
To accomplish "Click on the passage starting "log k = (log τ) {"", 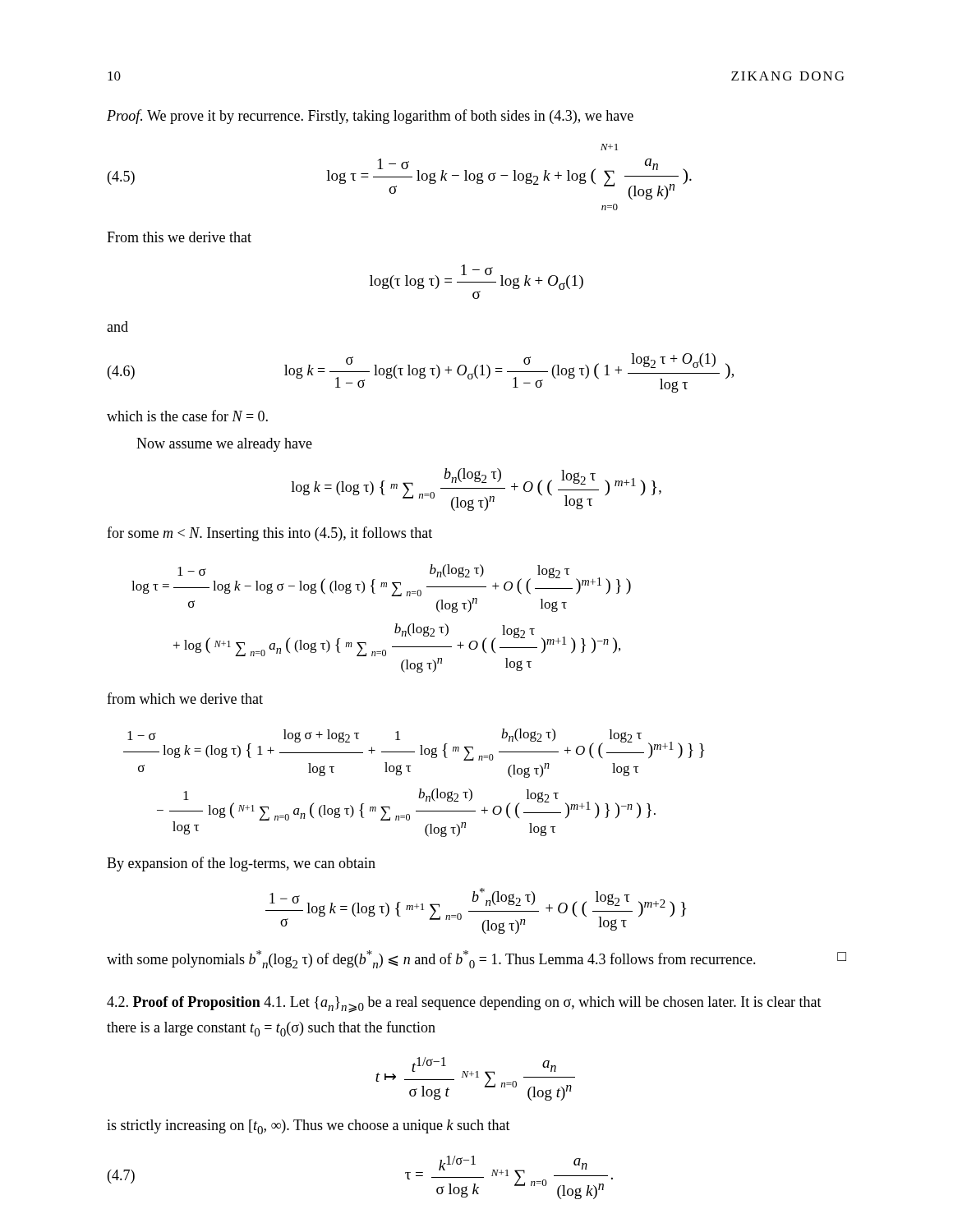I will pos(476,488).
